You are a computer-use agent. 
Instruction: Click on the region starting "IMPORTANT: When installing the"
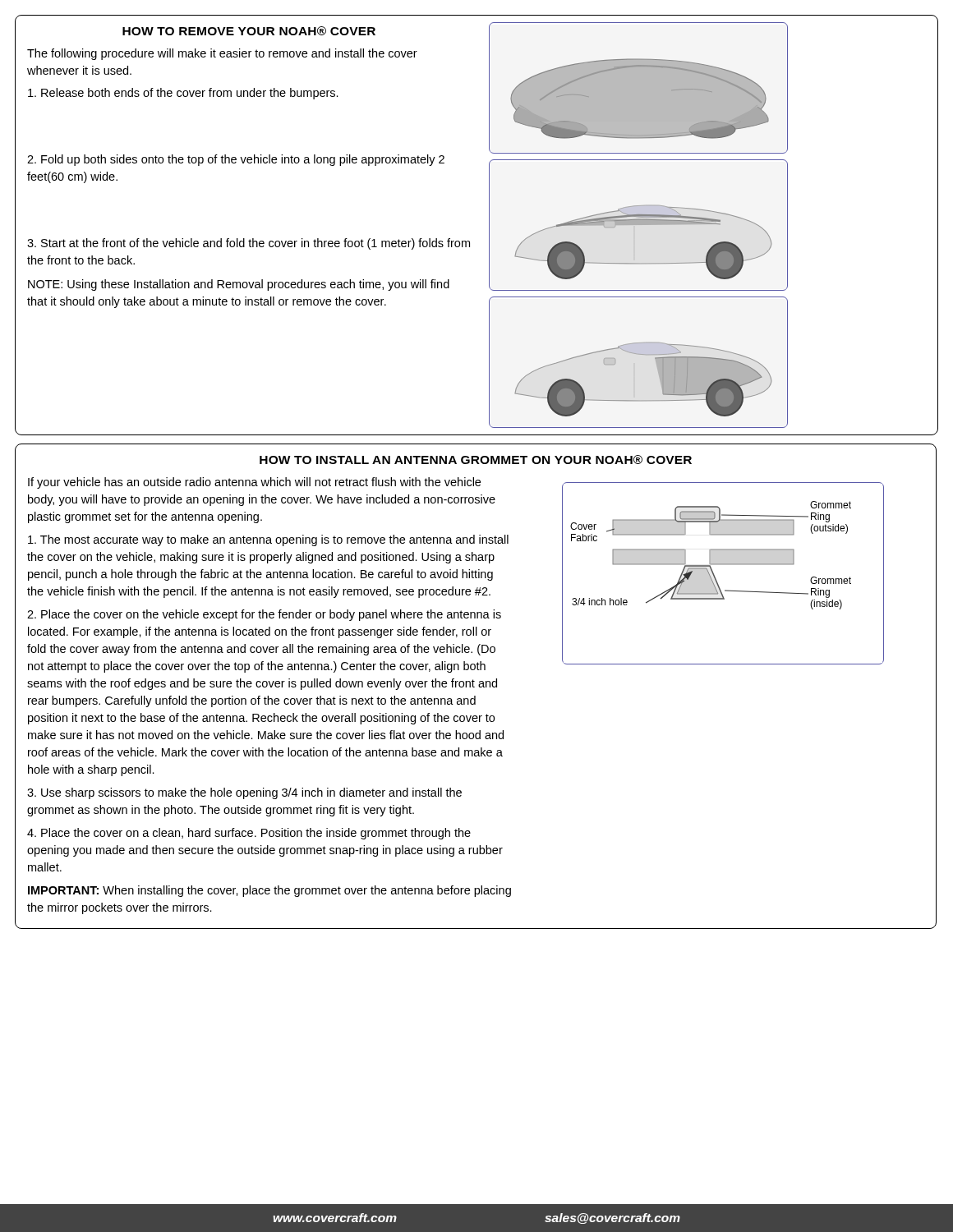[269, 899]
